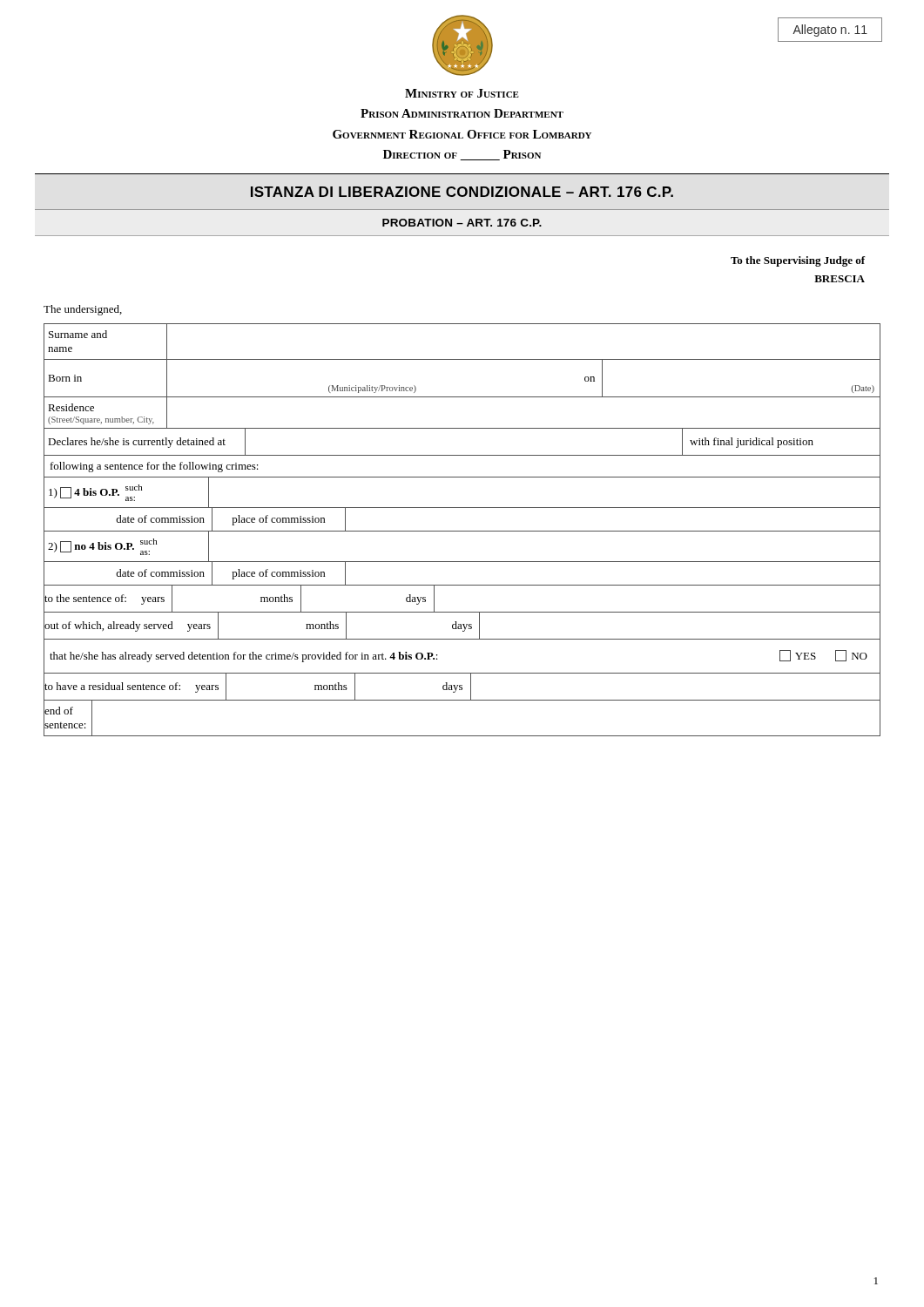Point to "The undersigned,"
The width and height of the screenshot is (924, 1307).
point(83,309)
